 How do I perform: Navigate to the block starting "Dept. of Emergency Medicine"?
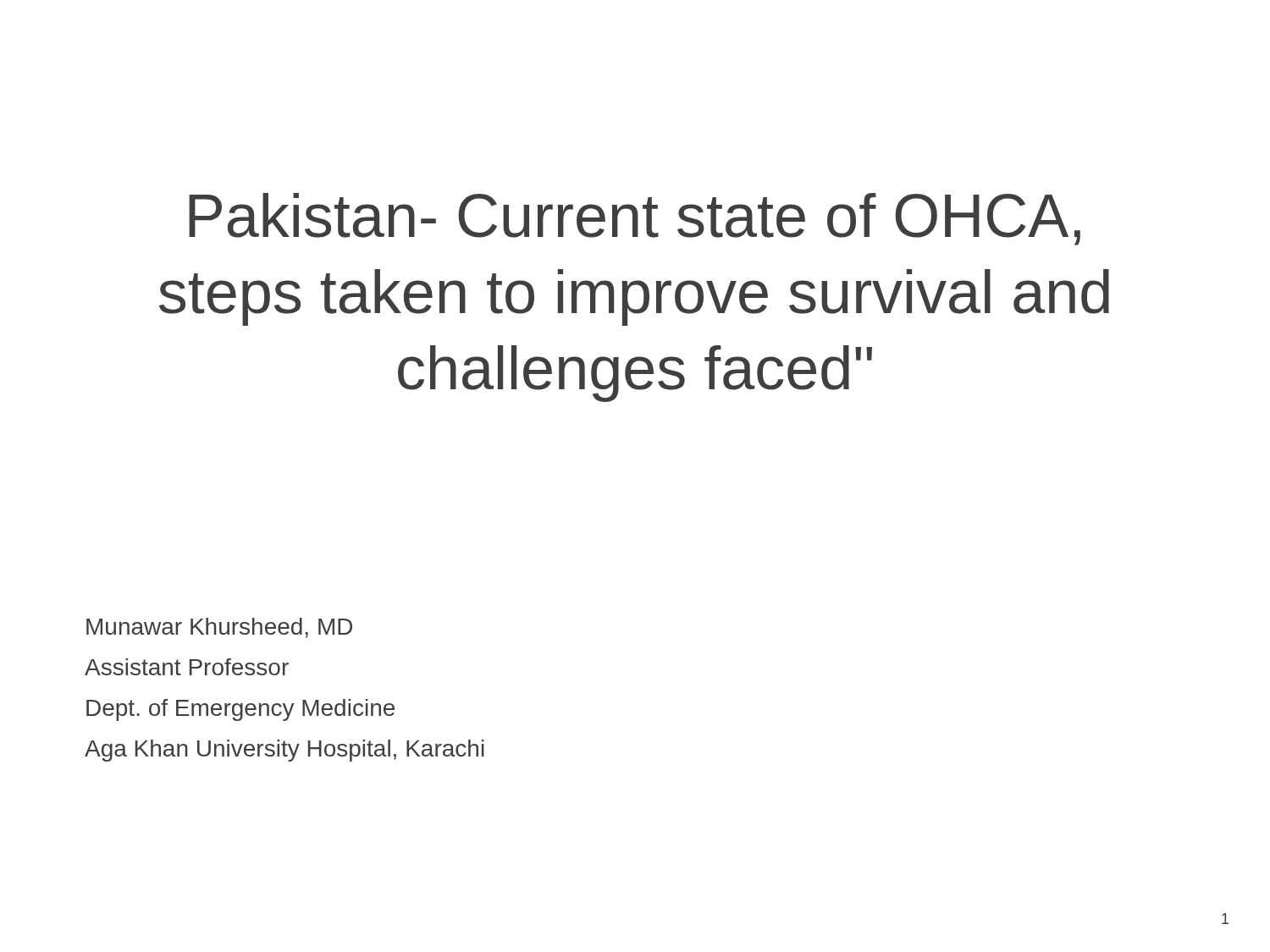(240, 708)
